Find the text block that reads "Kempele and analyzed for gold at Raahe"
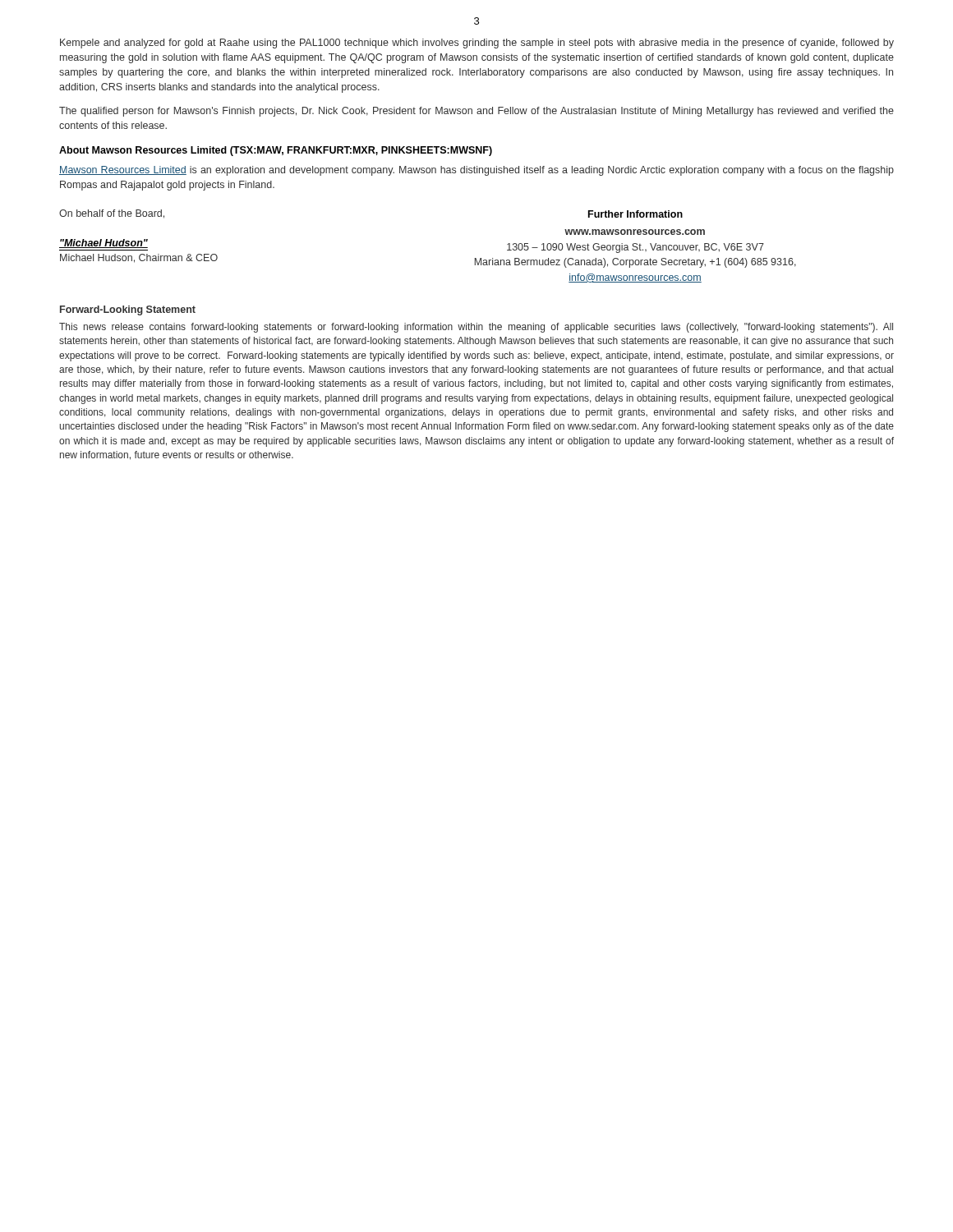953x1232 pixels. tap(476, 65)
